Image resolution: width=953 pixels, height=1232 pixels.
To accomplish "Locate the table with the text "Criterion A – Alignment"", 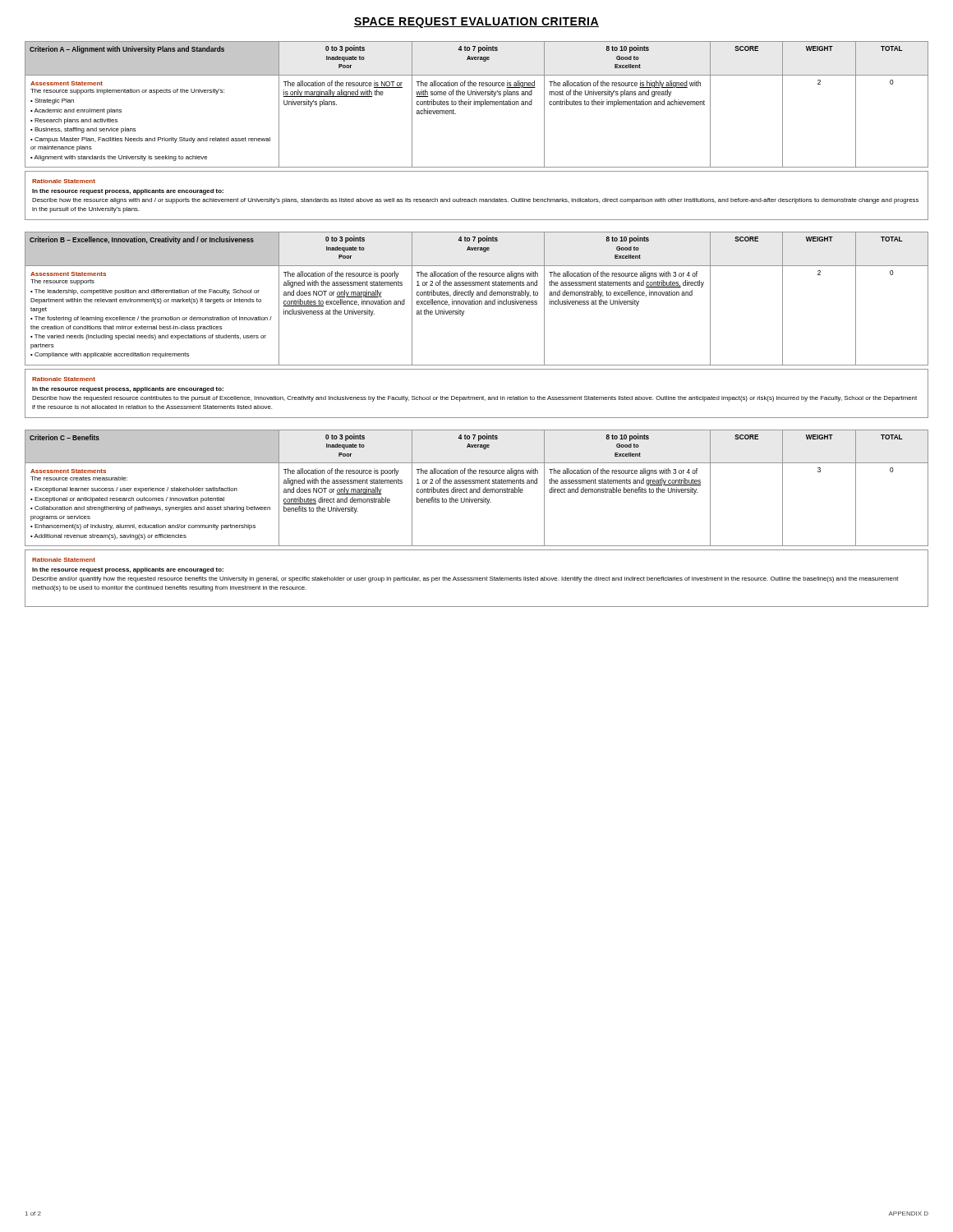I will 476,104.
